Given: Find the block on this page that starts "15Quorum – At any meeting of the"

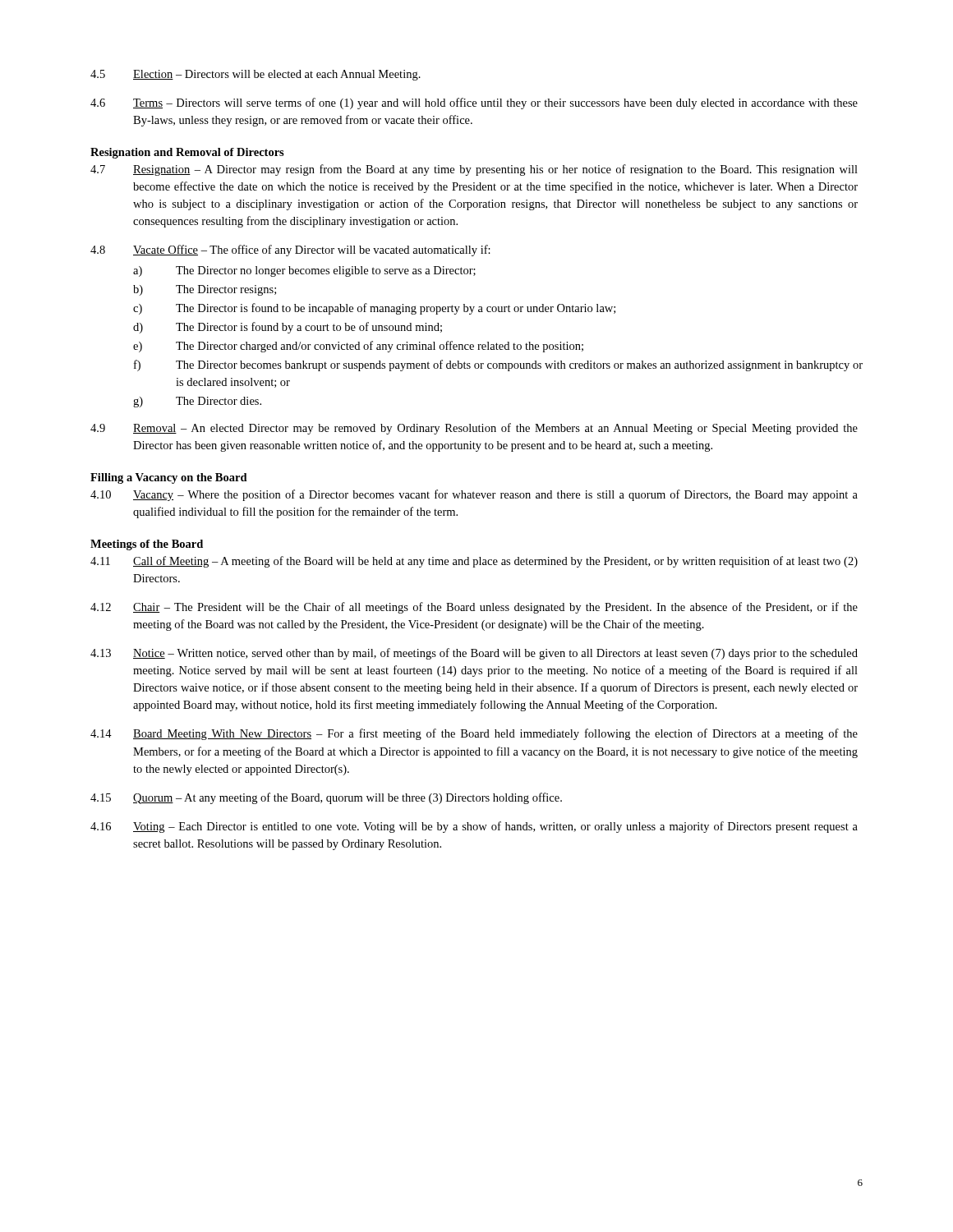Looking at the screenshot, I should click(x=474, y=798).
